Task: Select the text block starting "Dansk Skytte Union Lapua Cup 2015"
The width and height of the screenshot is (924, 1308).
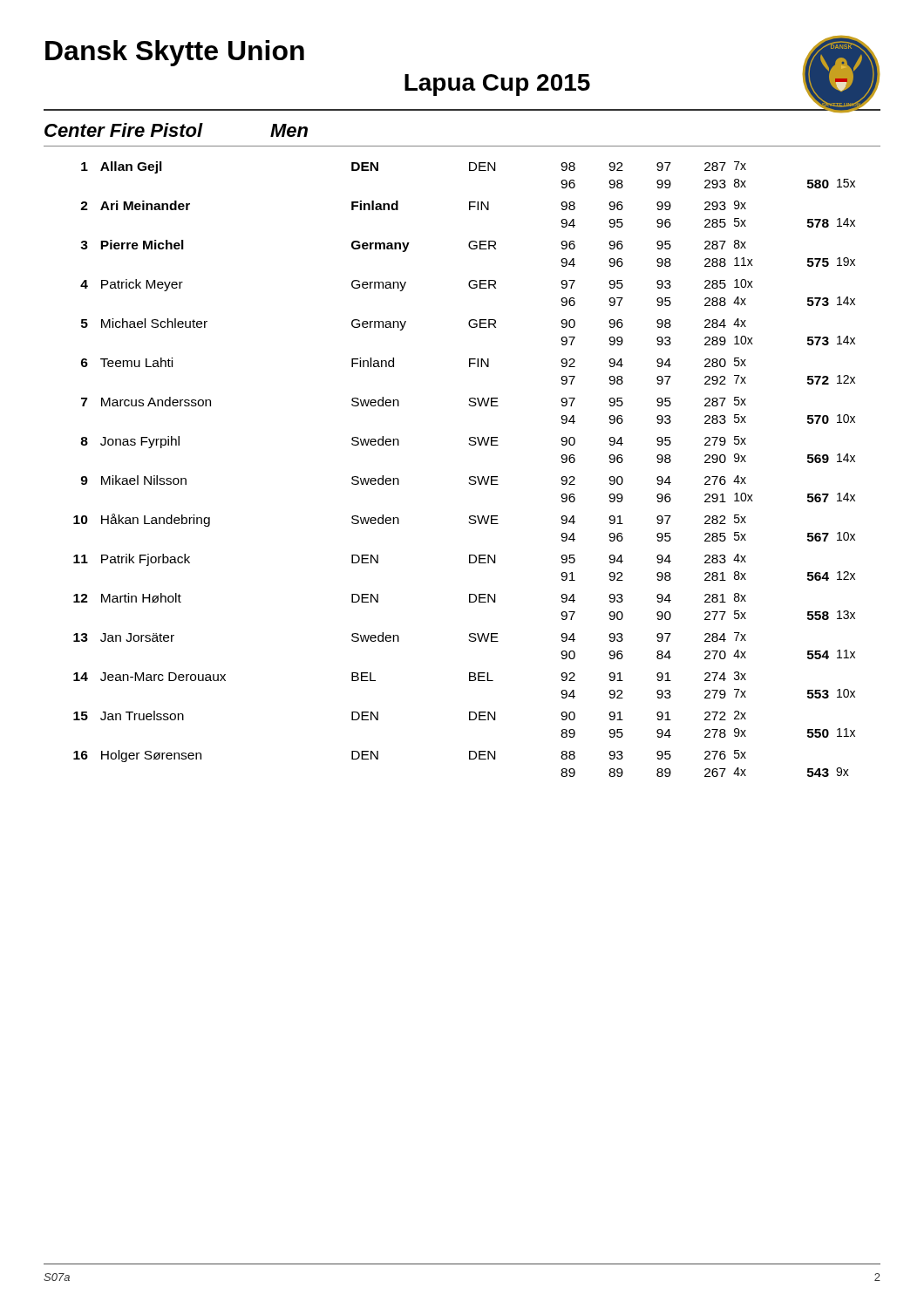Action: 462,73
